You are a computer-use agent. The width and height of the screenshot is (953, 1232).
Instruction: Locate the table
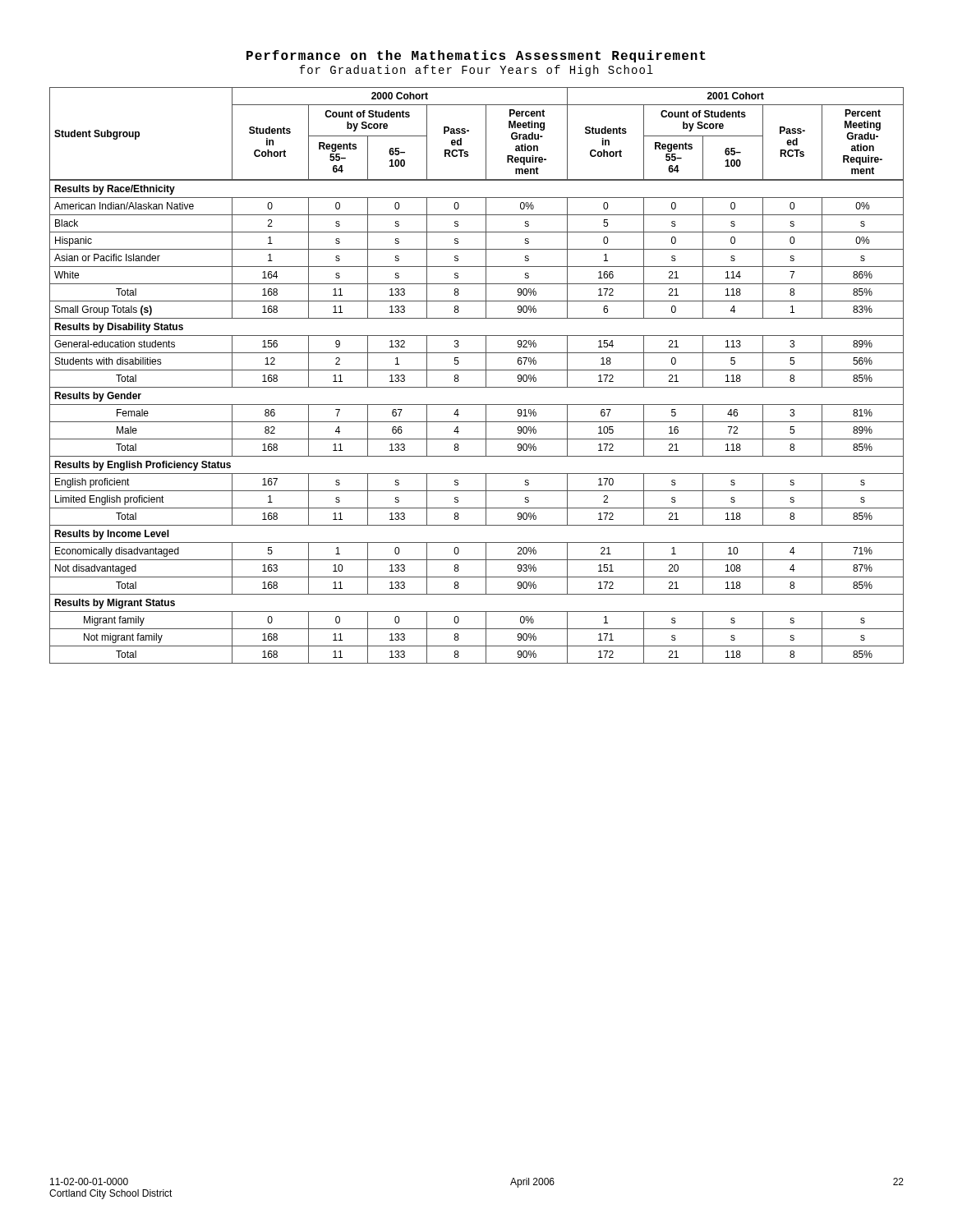click(x=476, y=375)
